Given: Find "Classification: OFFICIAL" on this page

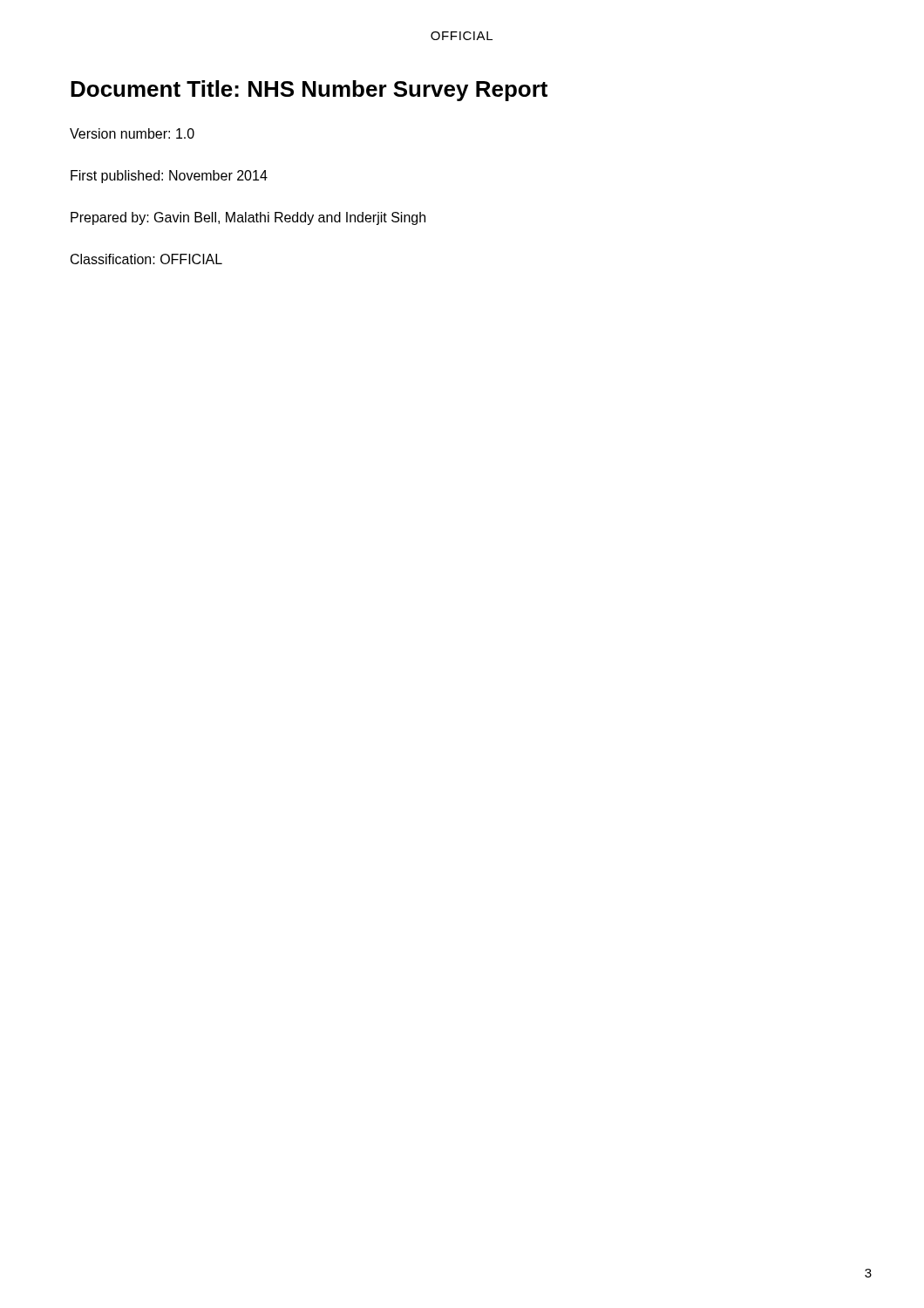Looking at the screenshot, I should tap(146, 259).
